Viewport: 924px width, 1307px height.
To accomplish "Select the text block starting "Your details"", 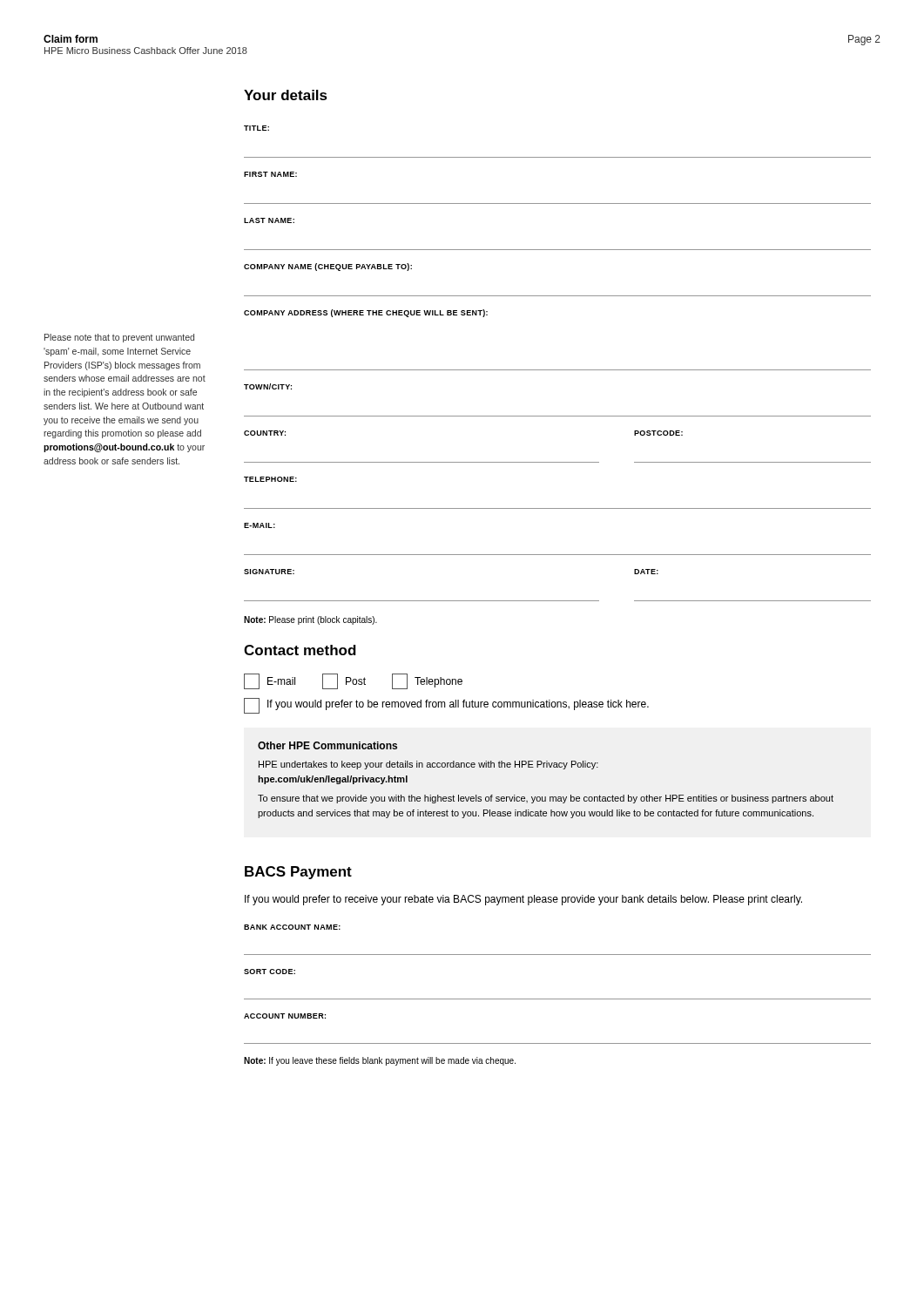I will point(286,95).
